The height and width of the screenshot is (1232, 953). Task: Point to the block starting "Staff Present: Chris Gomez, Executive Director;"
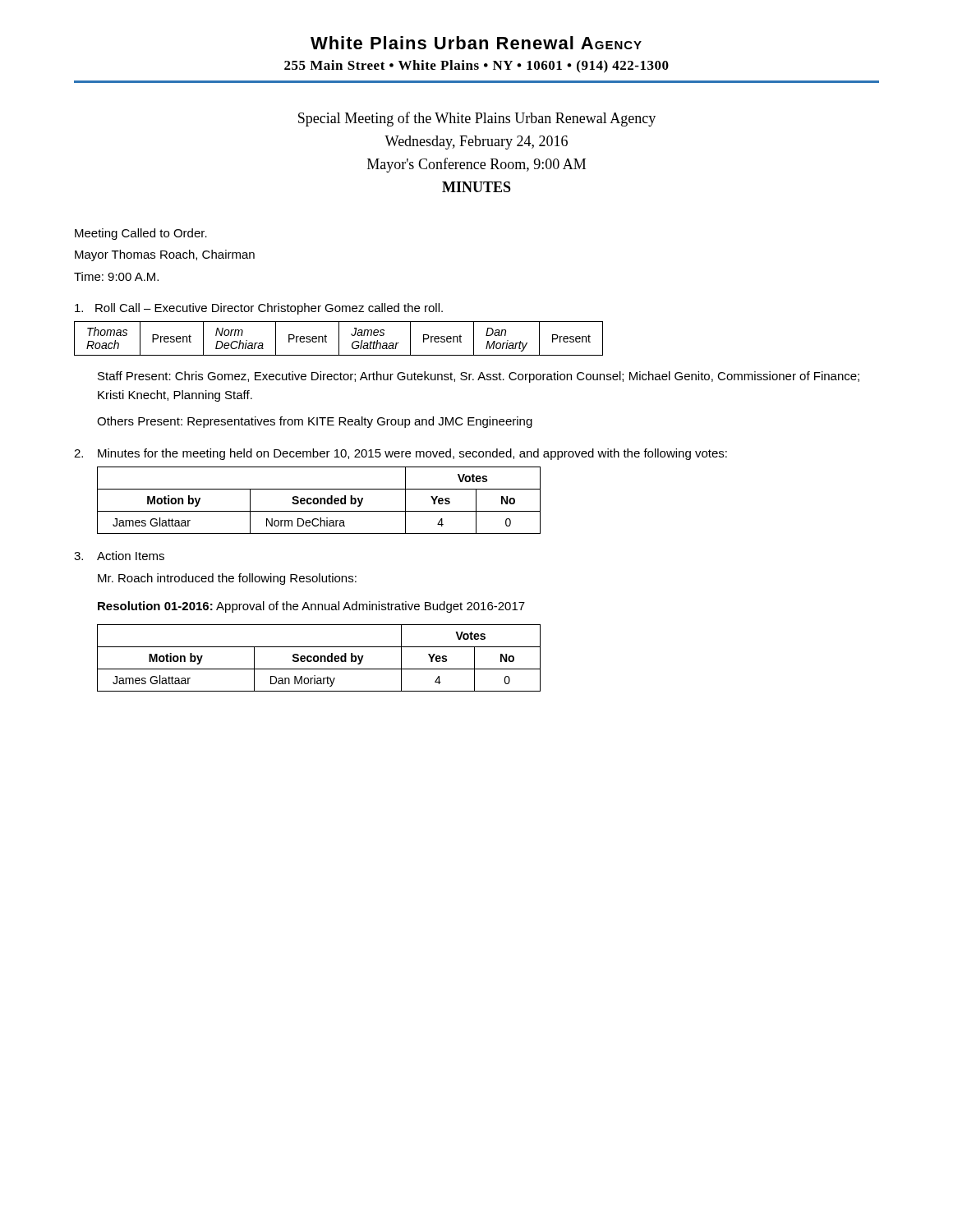[x=479, y=385]
